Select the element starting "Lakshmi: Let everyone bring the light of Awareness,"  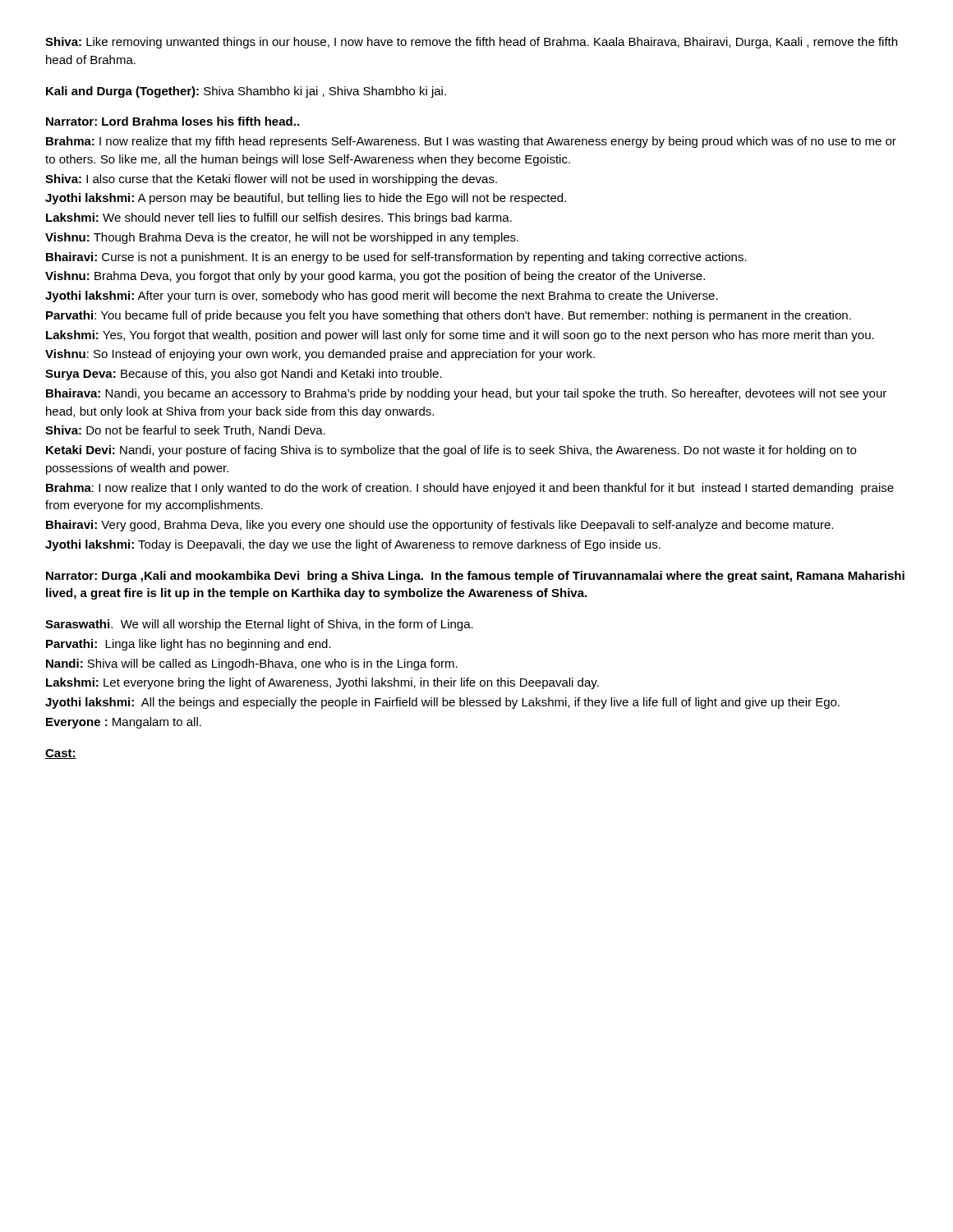pos(322,682)
